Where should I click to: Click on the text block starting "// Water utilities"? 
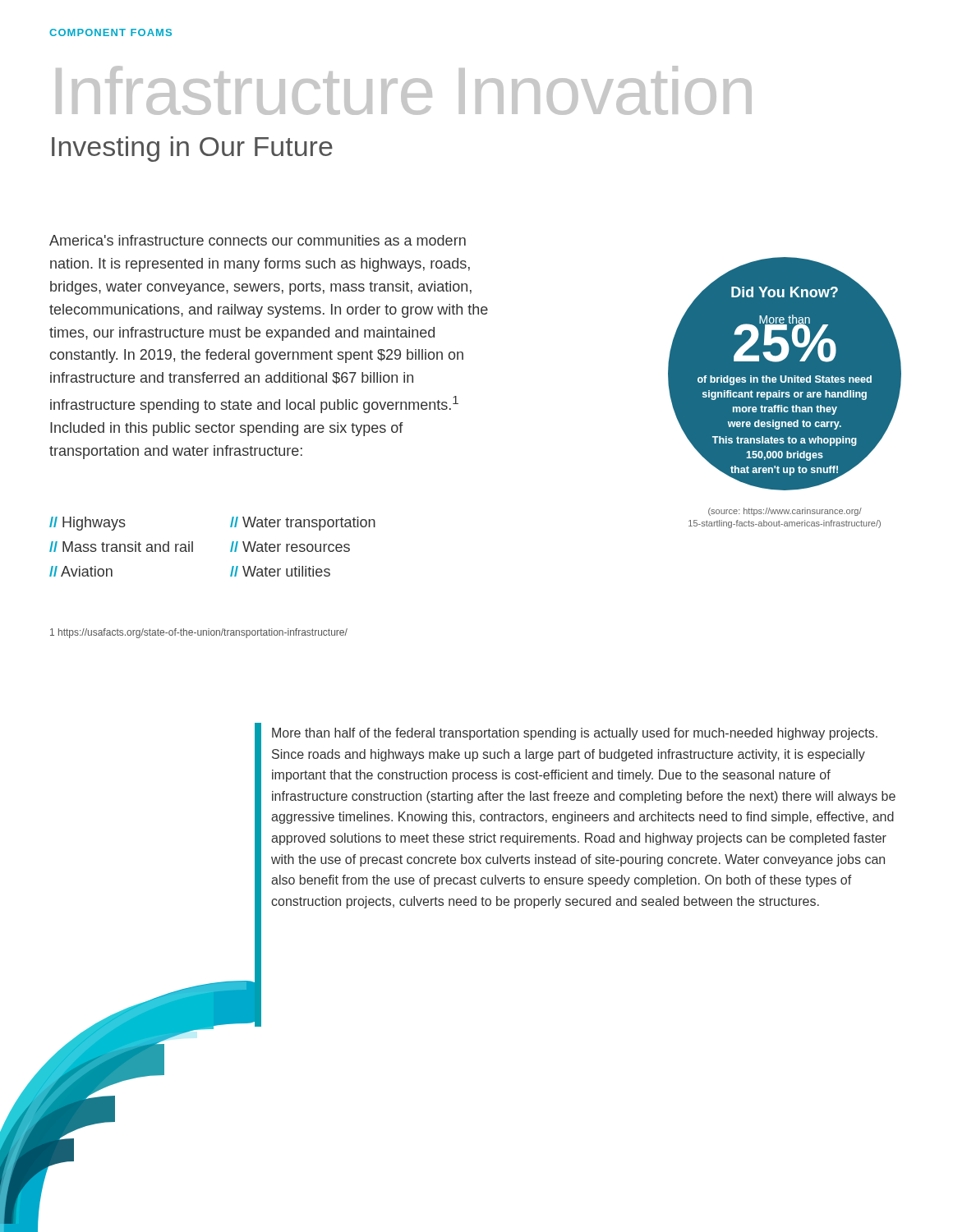[280, 572]
